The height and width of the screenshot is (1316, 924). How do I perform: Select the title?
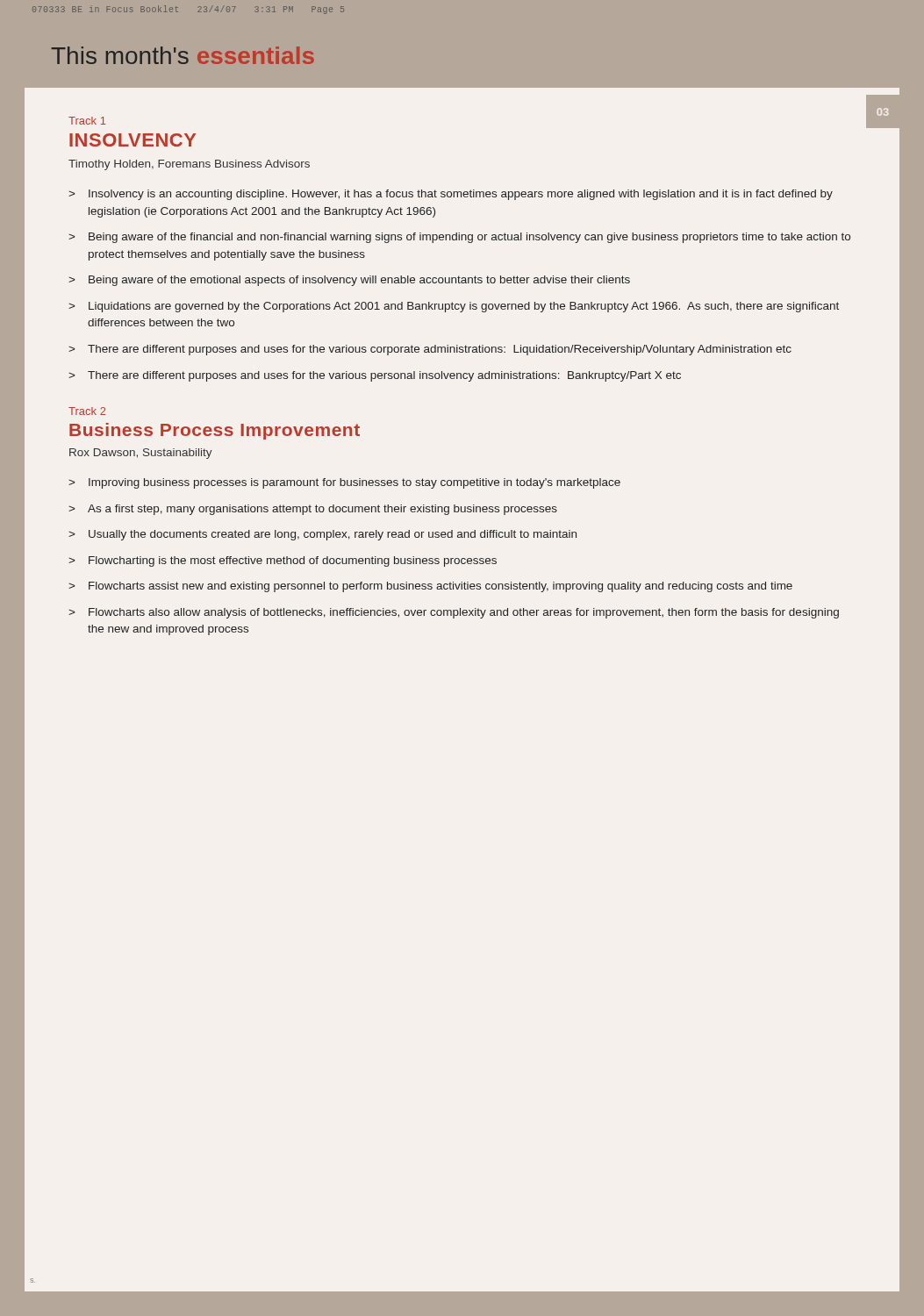pyautogui.click(x=183, y=56)
